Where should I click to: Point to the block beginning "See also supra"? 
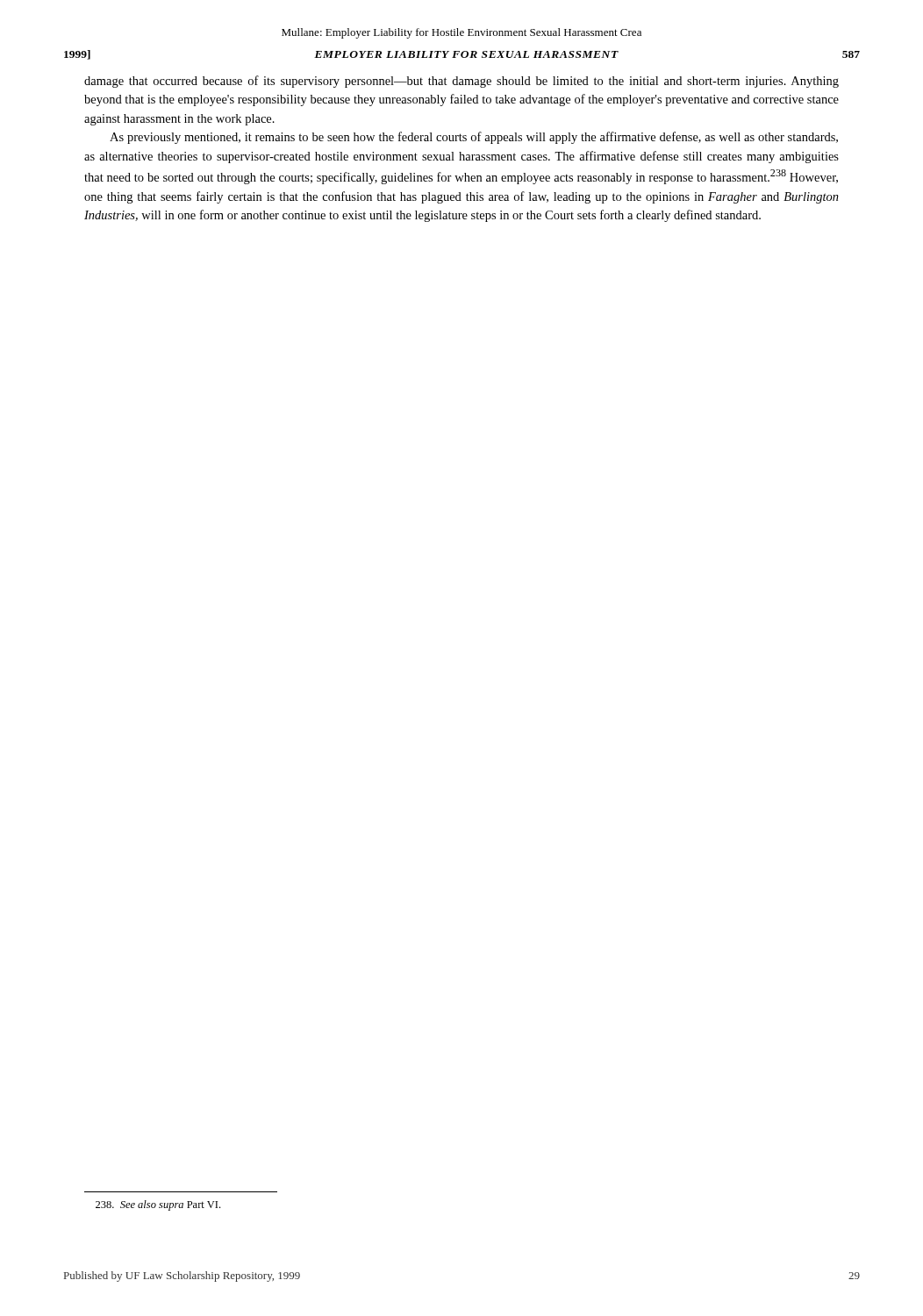click(x=153, y=1204)
